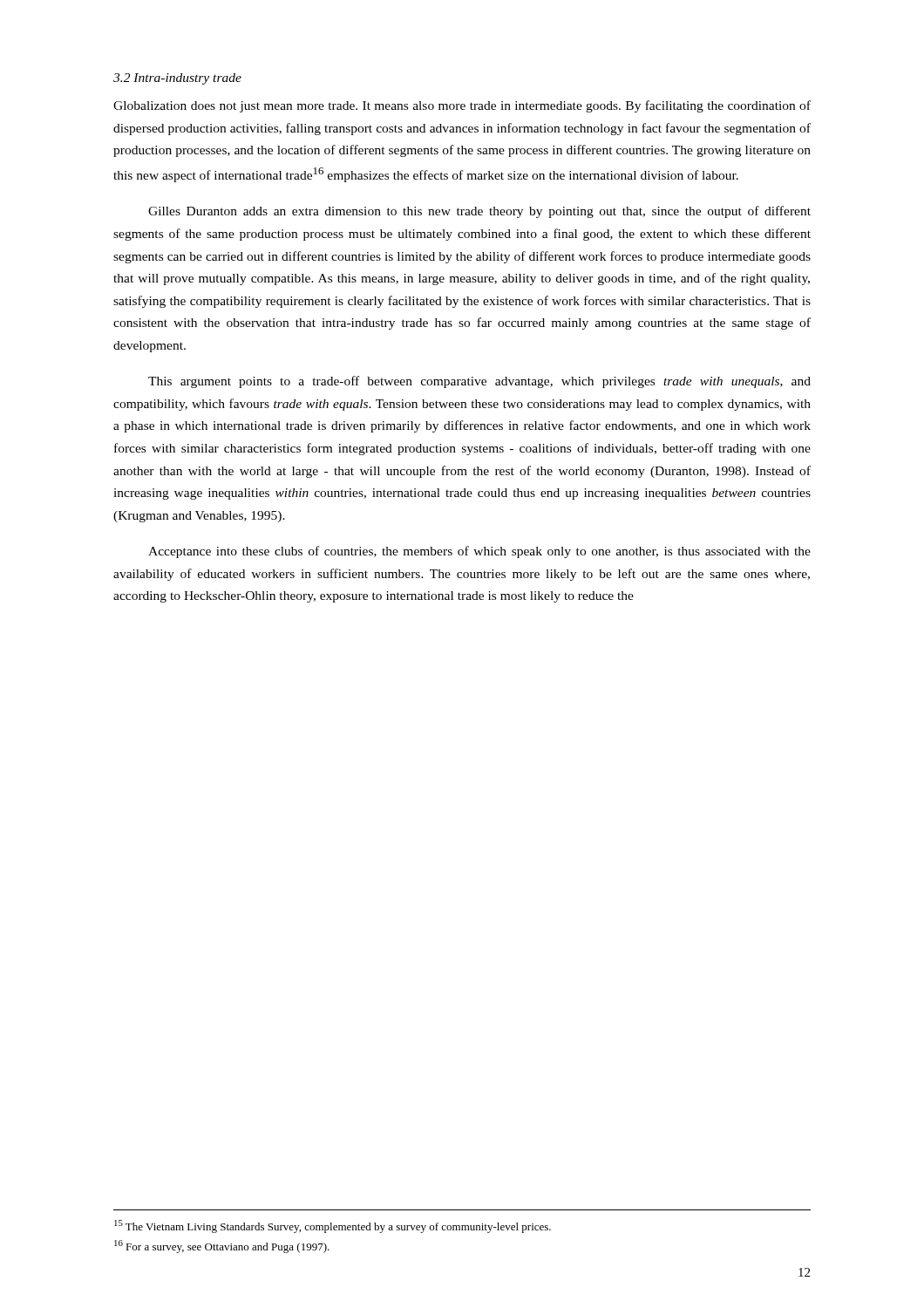Navigate to the text starting "Acceptance into these clubs of countries, the members"
This screenshot has width=924, height=1308.
462,573
